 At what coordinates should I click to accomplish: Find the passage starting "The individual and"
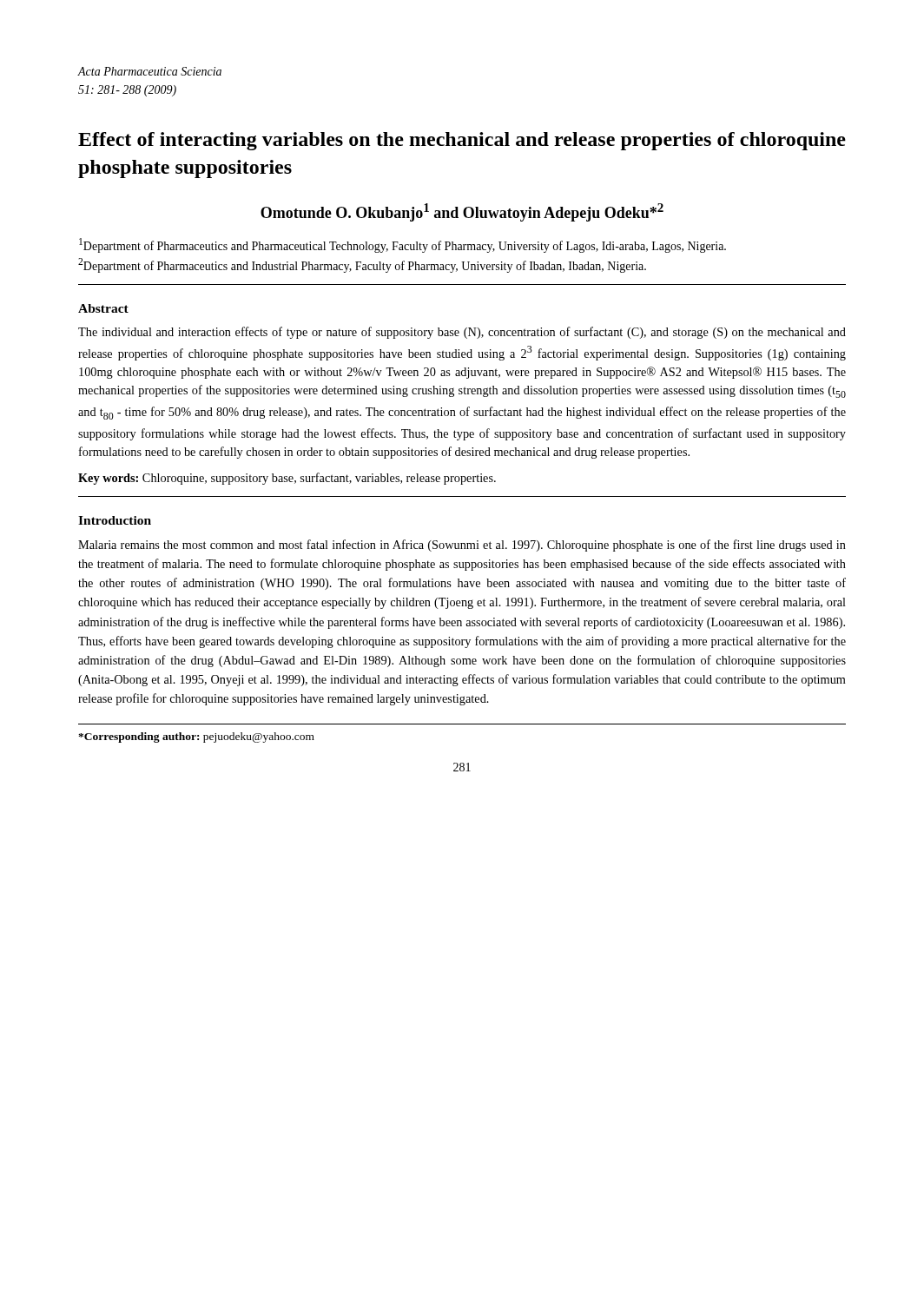[x=462, y=392]
